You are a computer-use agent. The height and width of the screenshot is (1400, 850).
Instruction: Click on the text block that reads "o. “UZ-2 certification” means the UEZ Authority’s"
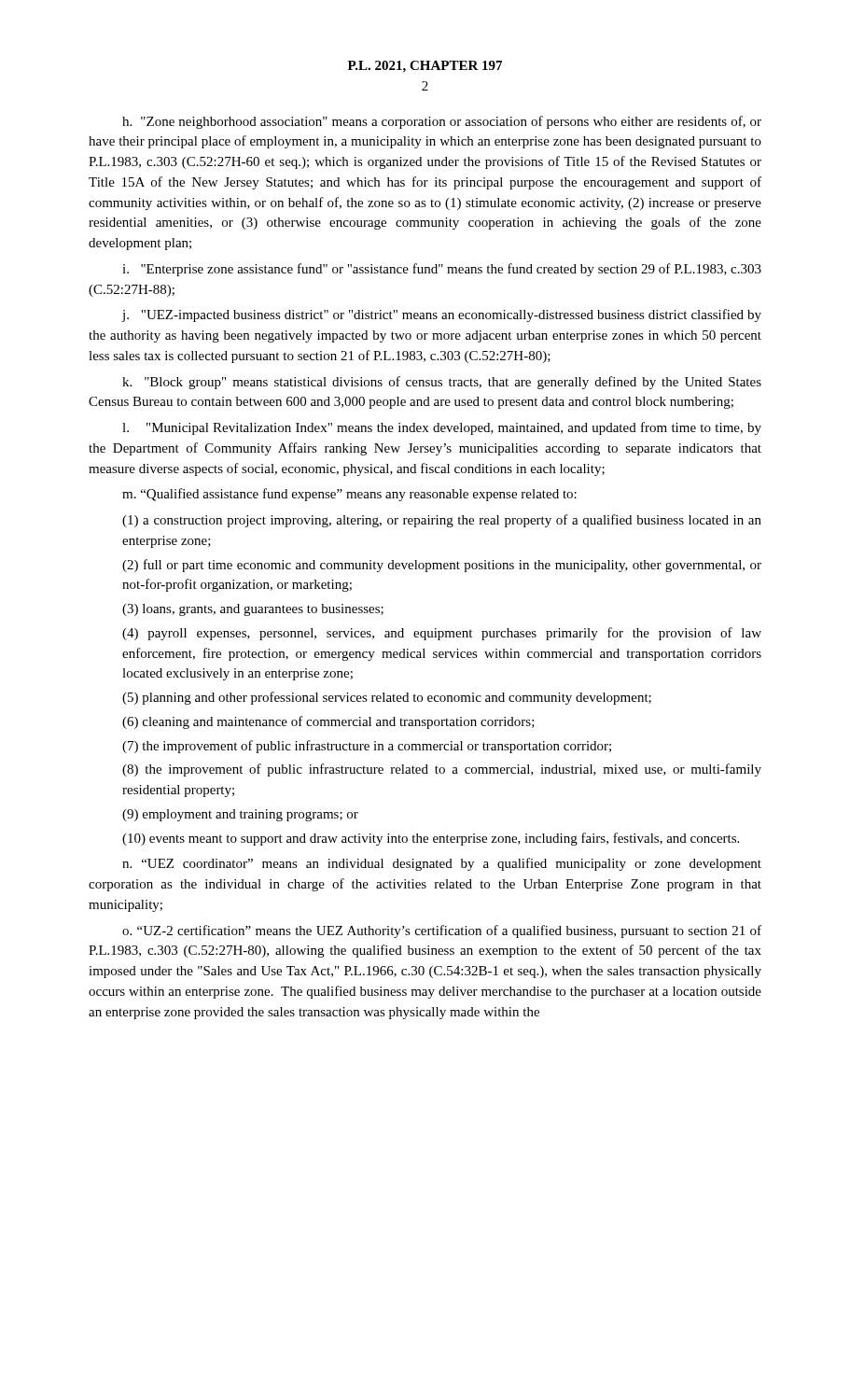click(425, 971)
